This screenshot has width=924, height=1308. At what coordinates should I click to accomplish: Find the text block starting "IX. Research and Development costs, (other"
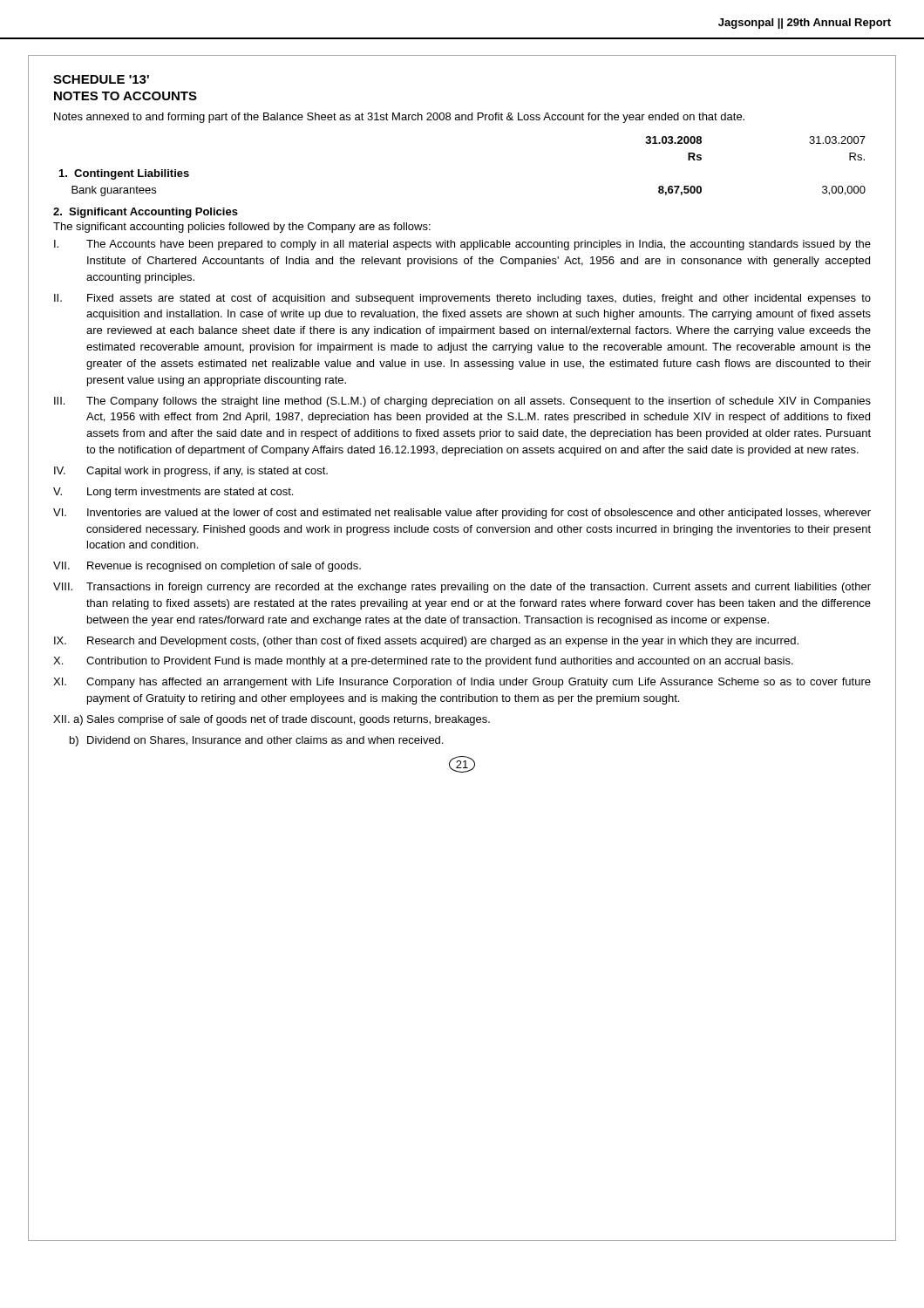[x=462, y=641]
